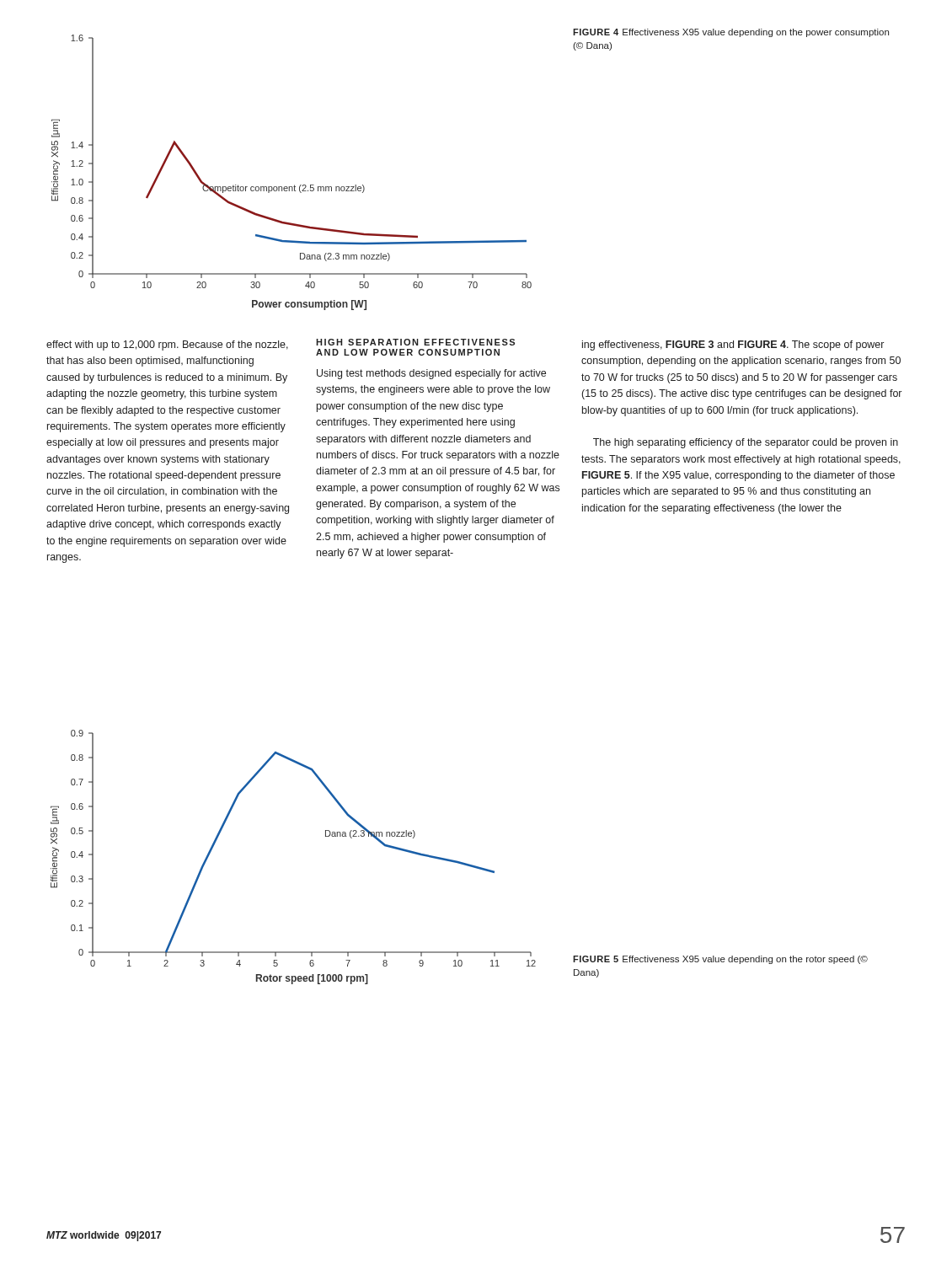Find the text block starting "HIGH SEPARATION EFFECTIVENESSAND LOW POWER CONSUMPTION"

click(416, 347)
